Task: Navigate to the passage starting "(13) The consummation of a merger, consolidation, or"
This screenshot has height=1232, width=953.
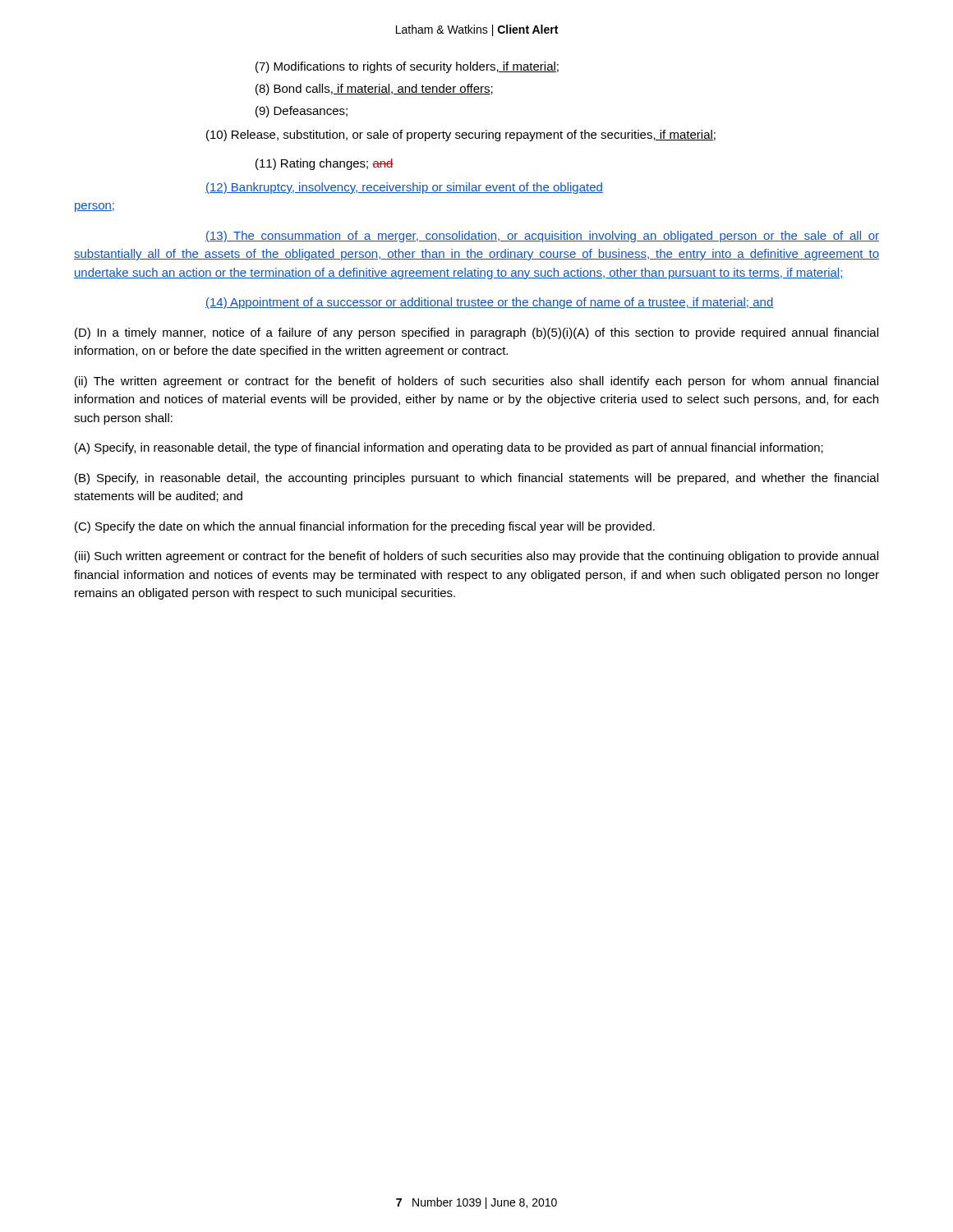Action: pyautogui.click(x=476, y=253)
